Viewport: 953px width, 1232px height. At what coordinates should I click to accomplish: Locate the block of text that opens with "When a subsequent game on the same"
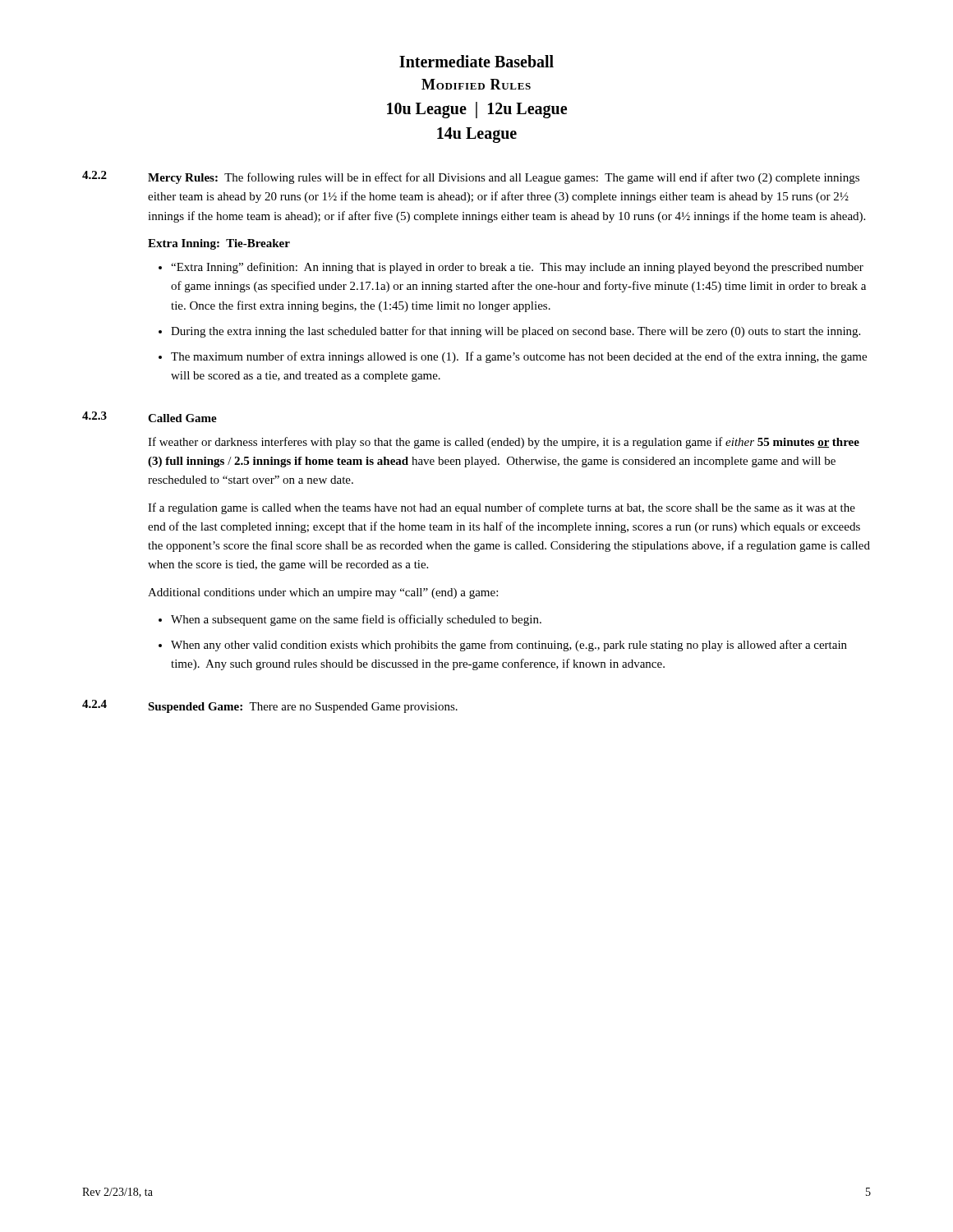(x=356, y=619)
